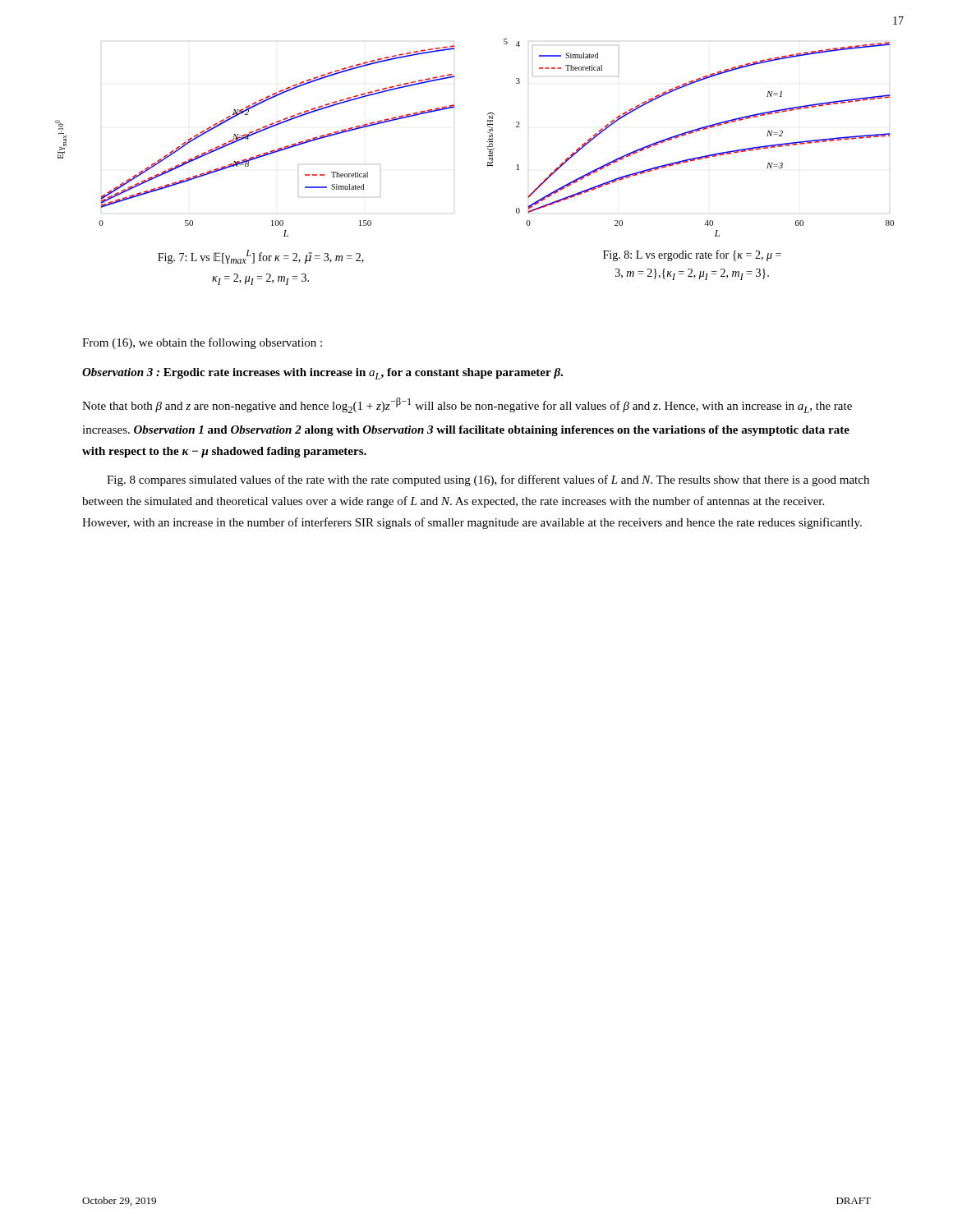Screen dimensions: 1232x953
Task: Point to the caption beginning "Fig. 8: L vs ergodic rate"
Action: point(692,265)
